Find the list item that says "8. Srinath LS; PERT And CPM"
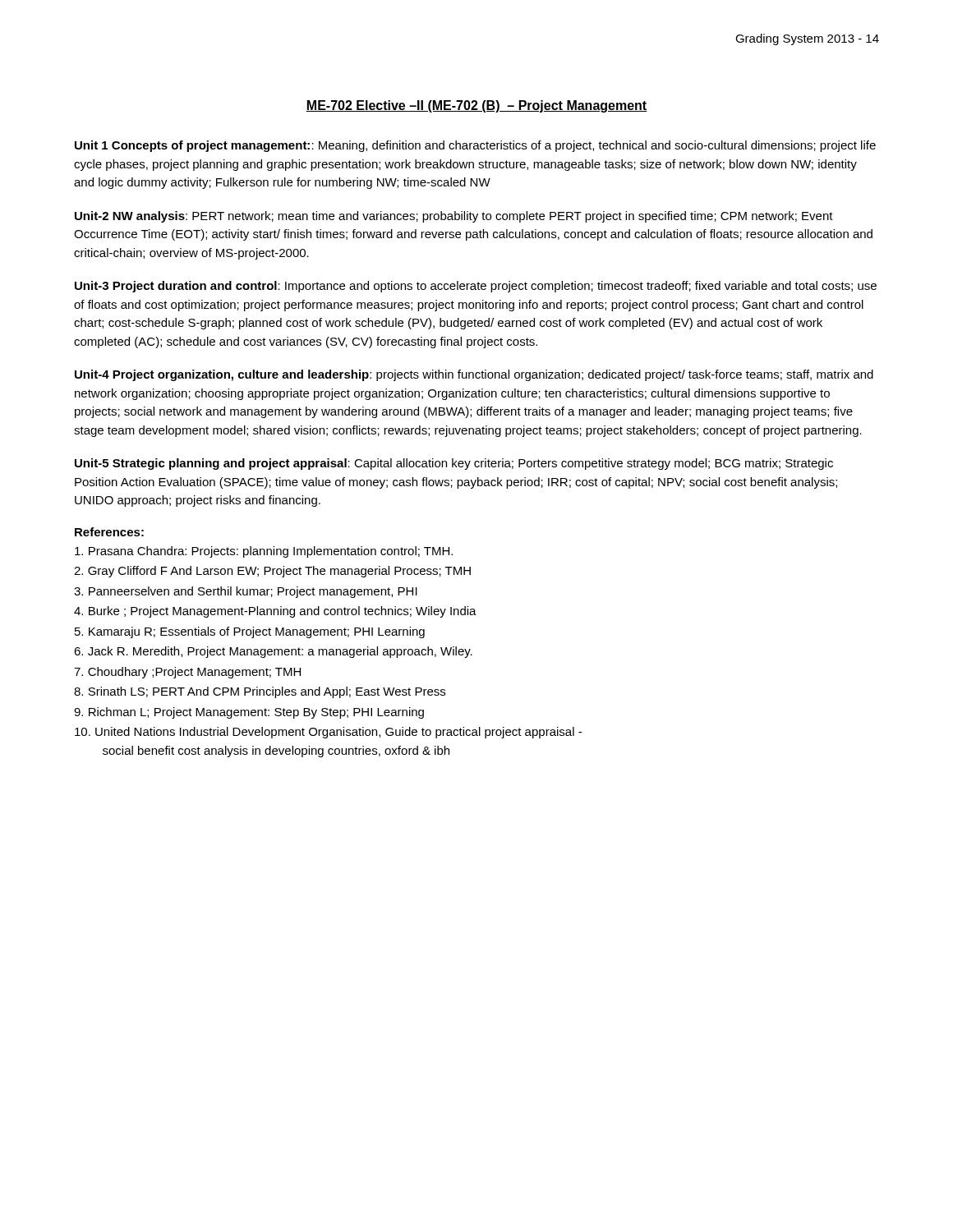This screenshot has width=953, height=1232. tap(260, 691)
